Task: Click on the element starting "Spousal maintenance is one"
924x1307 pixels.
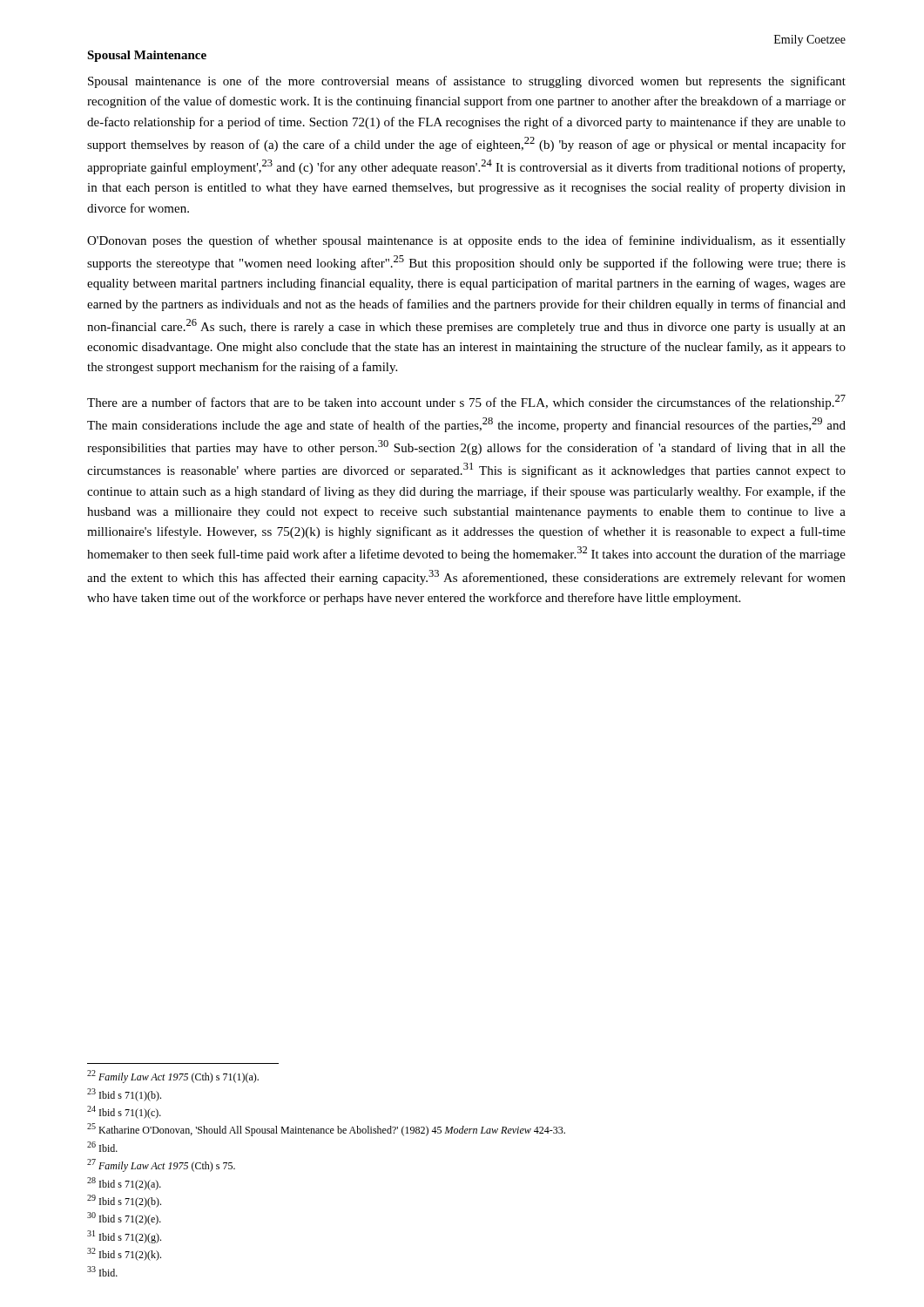Action: click(466, 144)
